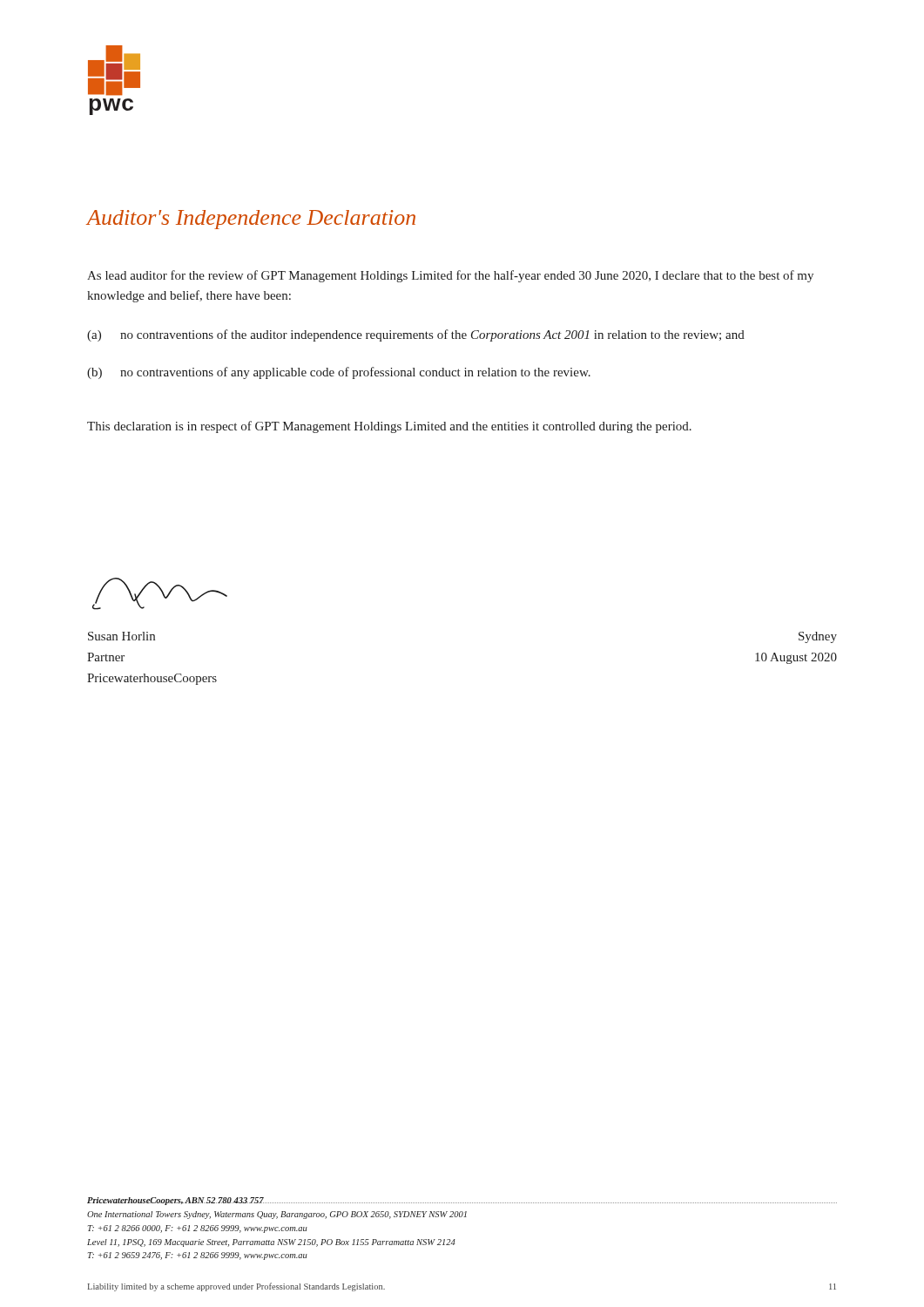Select the logo
Viewport: 924px width, 1307px height.
coord(135,82)
